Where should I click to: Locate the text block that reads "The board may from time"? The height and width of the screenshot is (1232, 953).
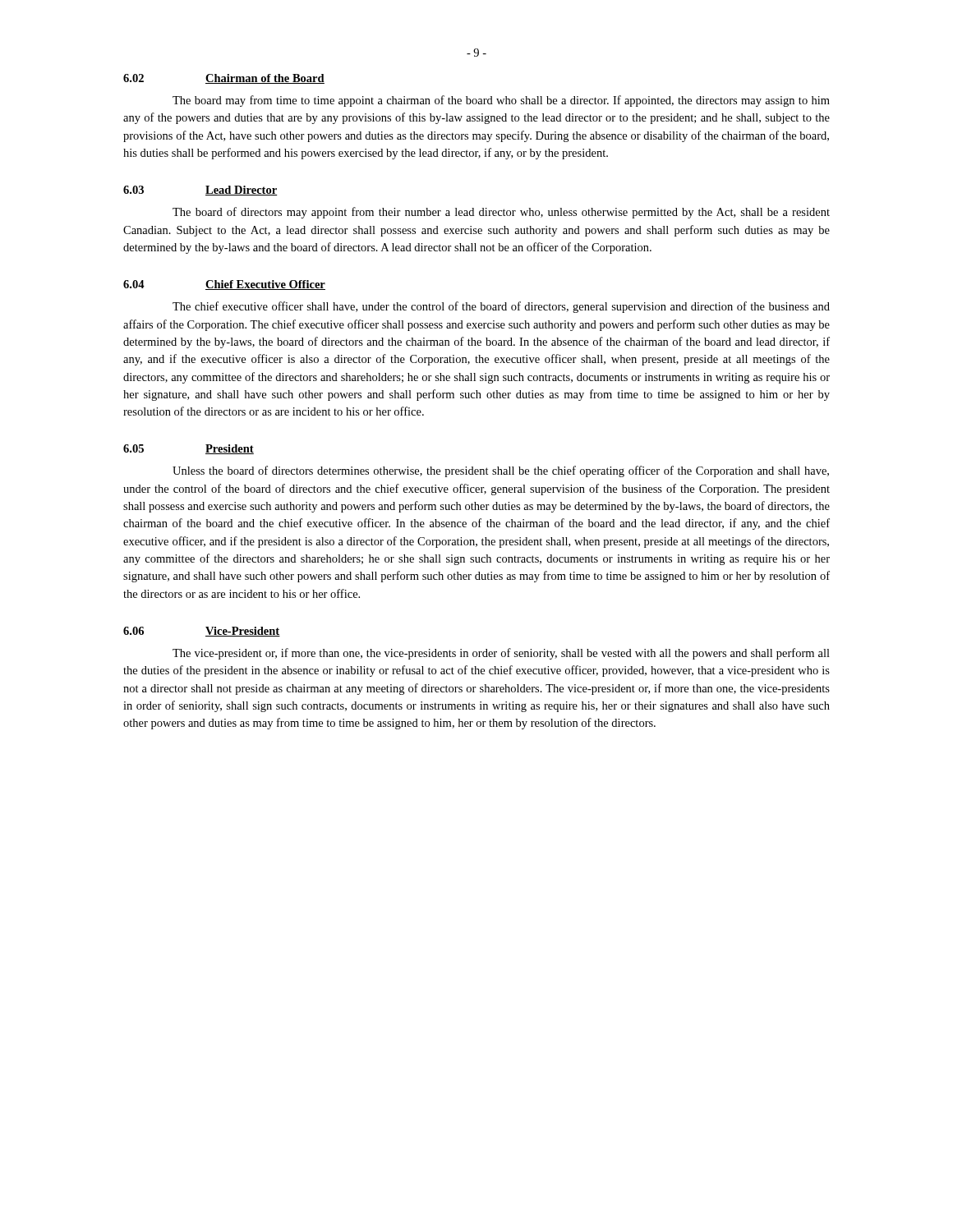[476, 127]
